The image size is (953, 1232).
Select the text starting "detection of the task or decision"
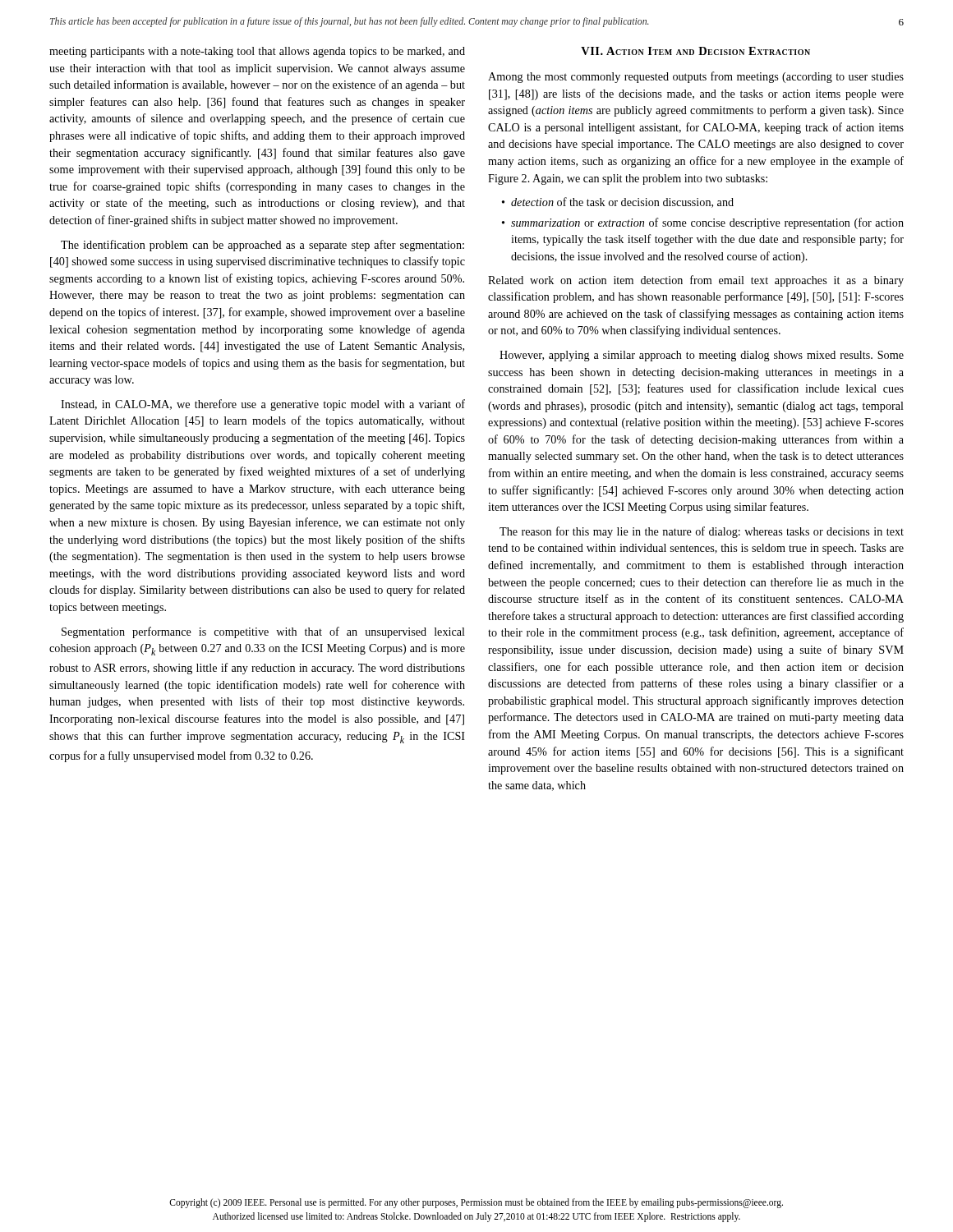click(x=622, y=202)
